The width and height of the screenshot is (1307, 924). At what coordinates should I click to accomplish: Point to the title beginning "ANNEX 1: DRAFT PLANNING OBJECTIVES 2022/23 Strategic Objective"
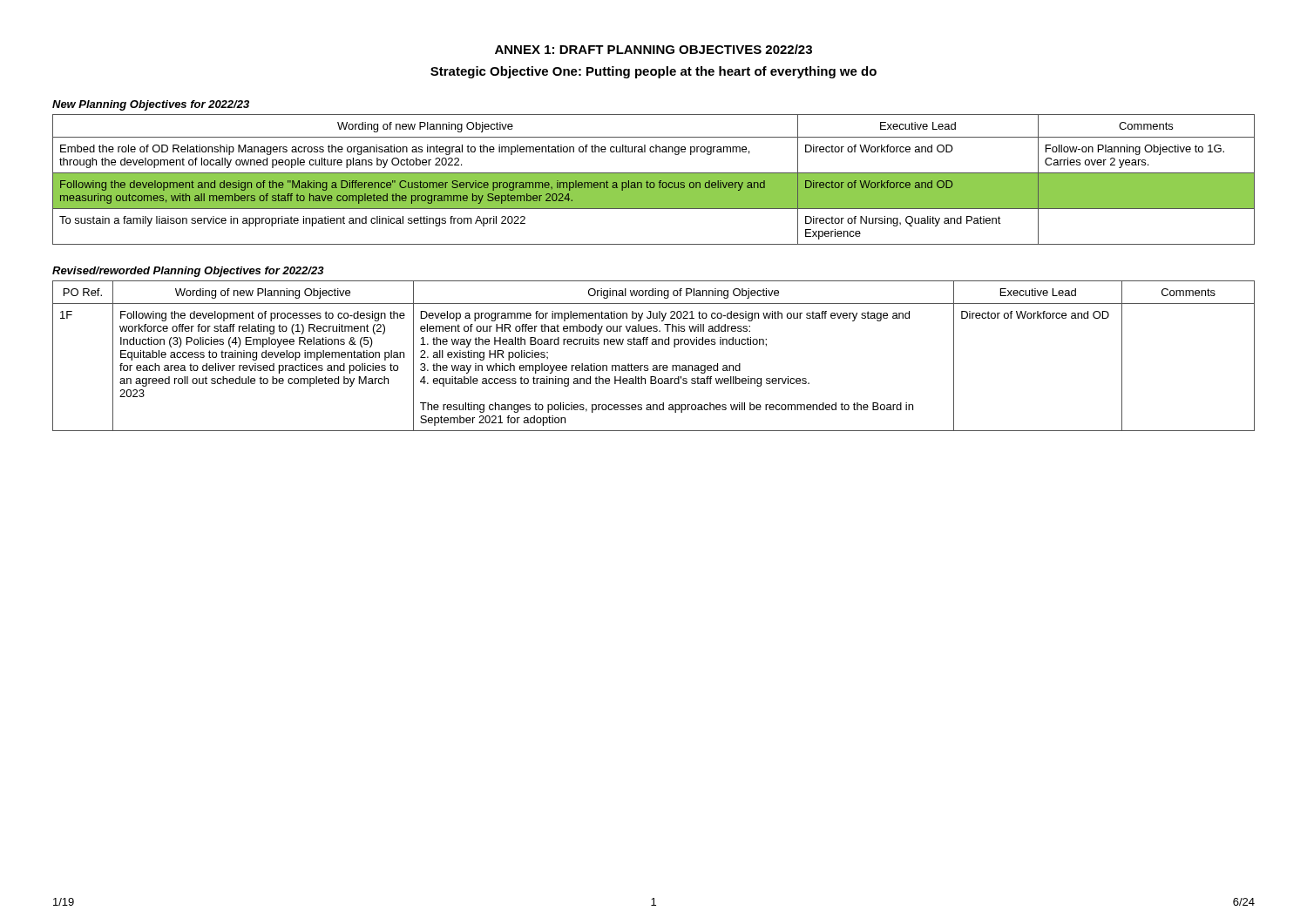654,60
